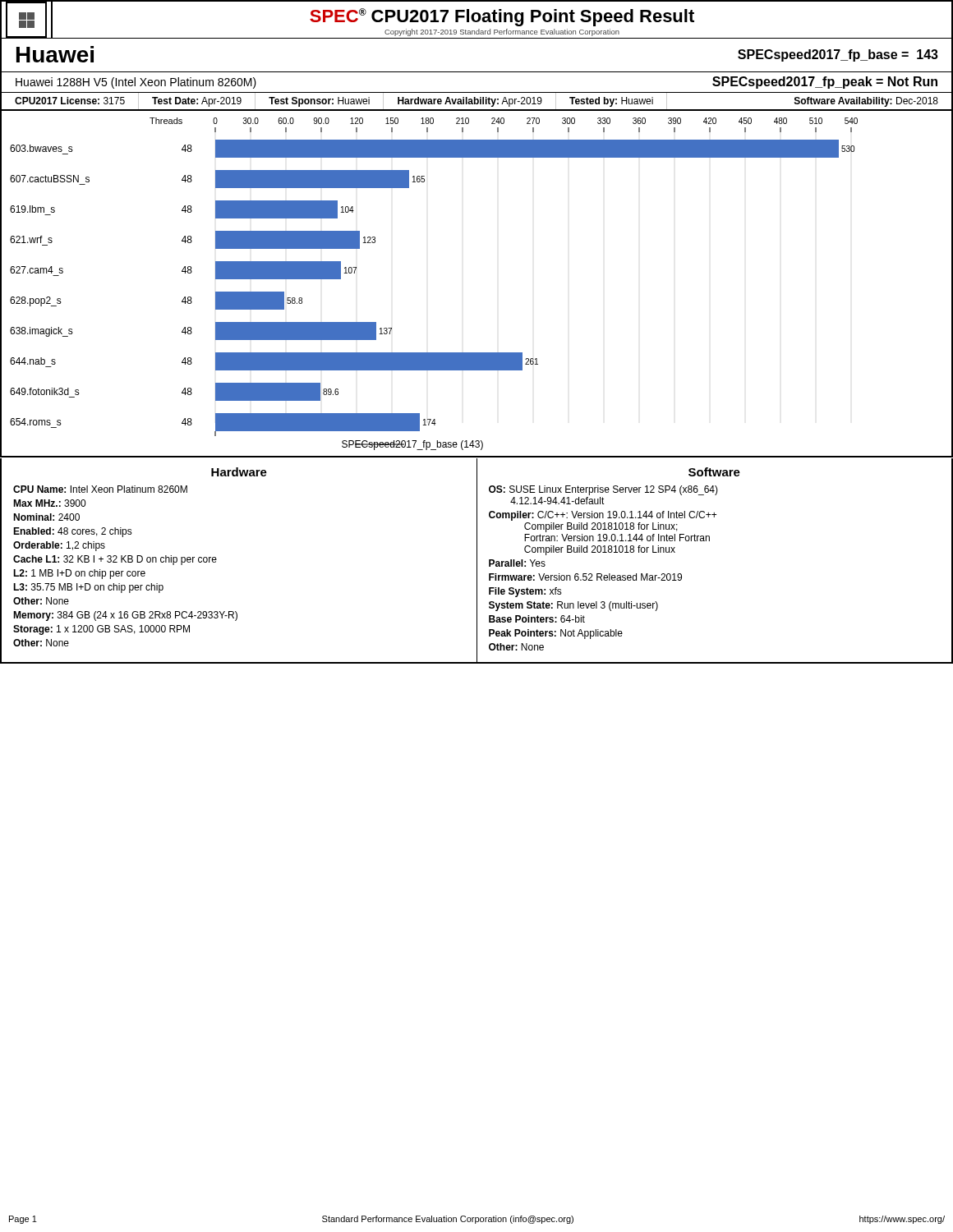This screenshot has height=1232, width=953.
Task: Click on the bar chart
Action: (476, 284)
